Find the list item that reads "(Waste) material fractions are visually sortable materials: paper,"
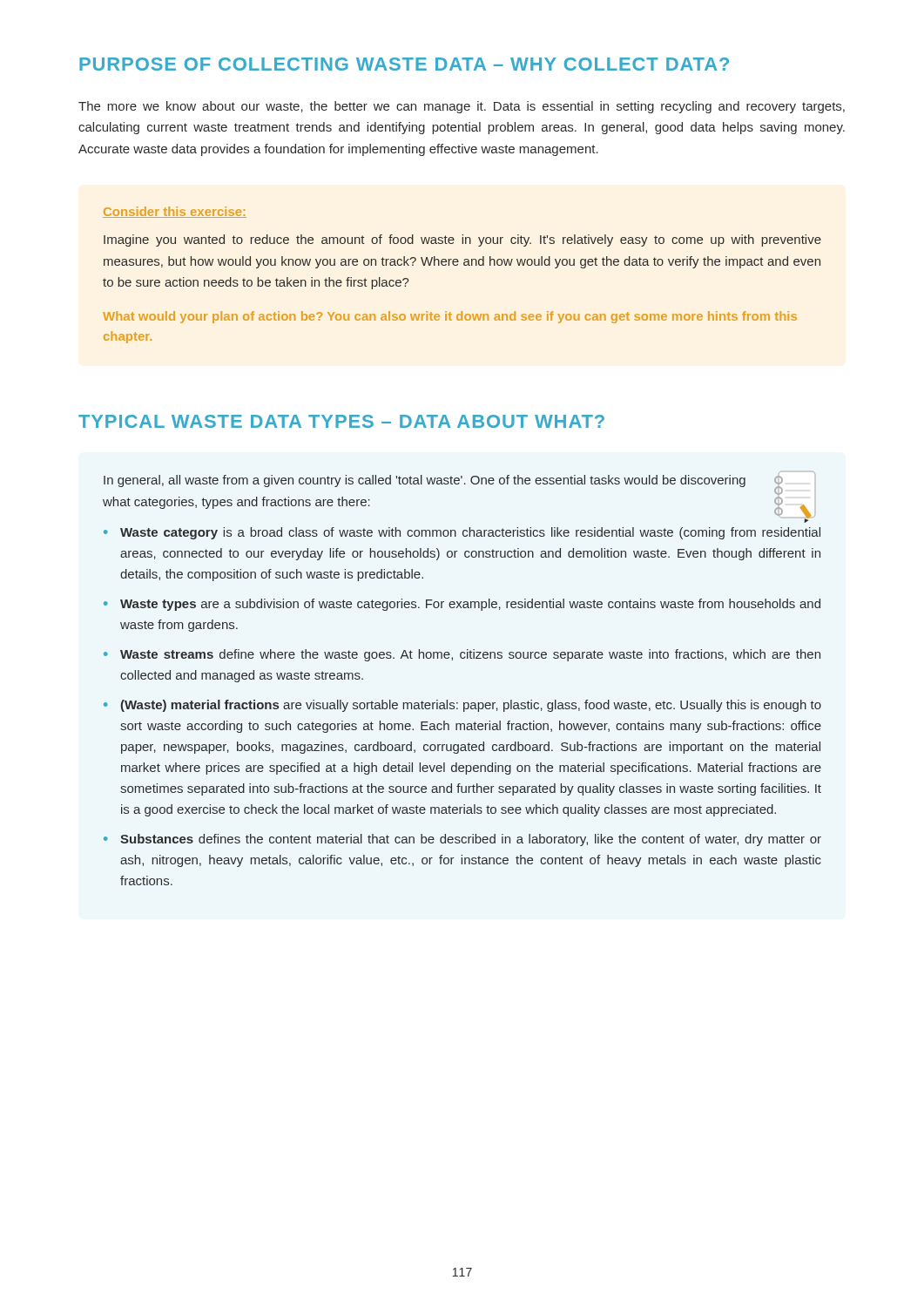Image resolution: width=924 pixels, height=1307 pixels. (x=471, y=756)
